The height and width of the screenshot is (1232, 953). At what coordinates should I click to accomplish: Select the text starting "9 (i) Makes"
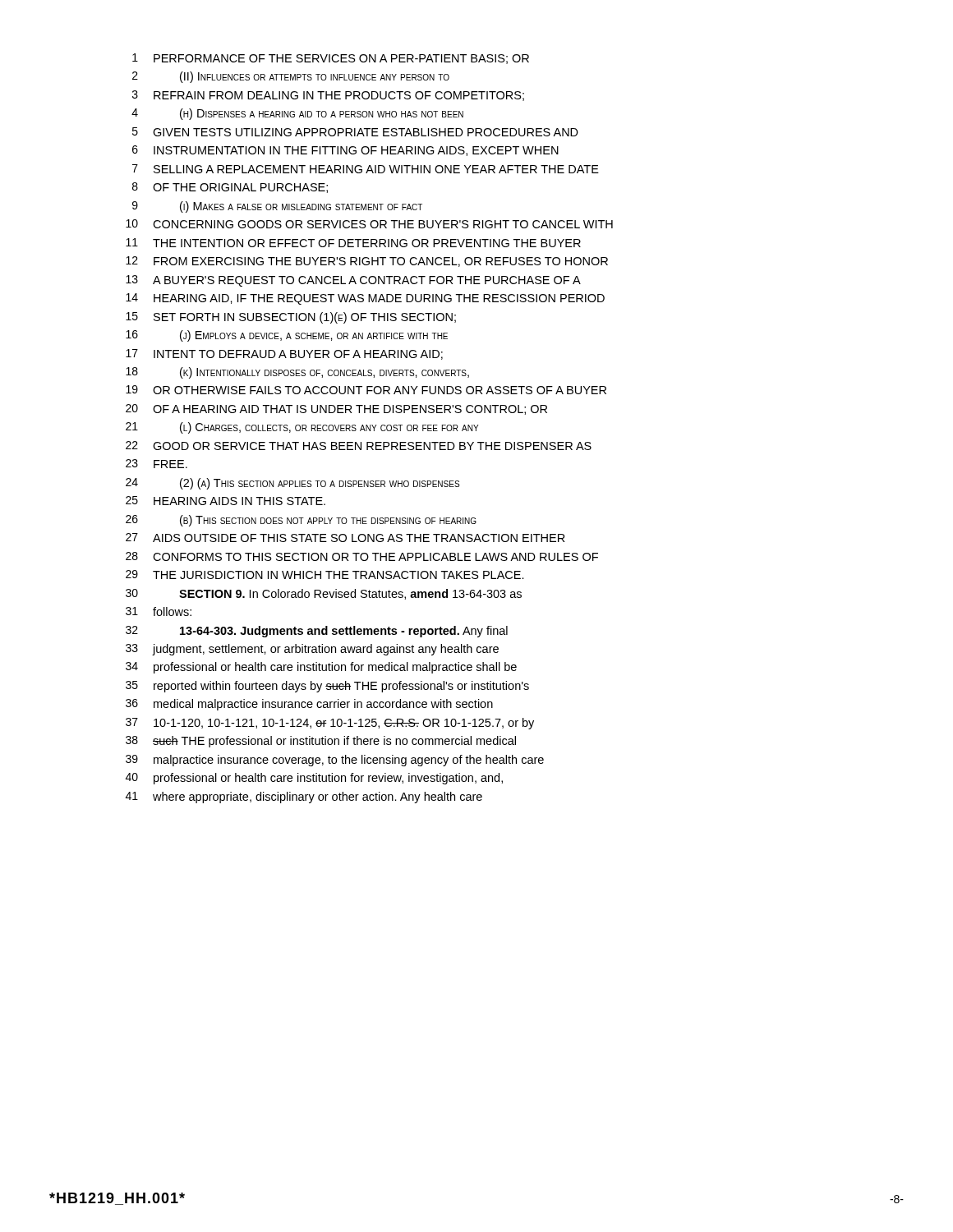coord(277,207)
